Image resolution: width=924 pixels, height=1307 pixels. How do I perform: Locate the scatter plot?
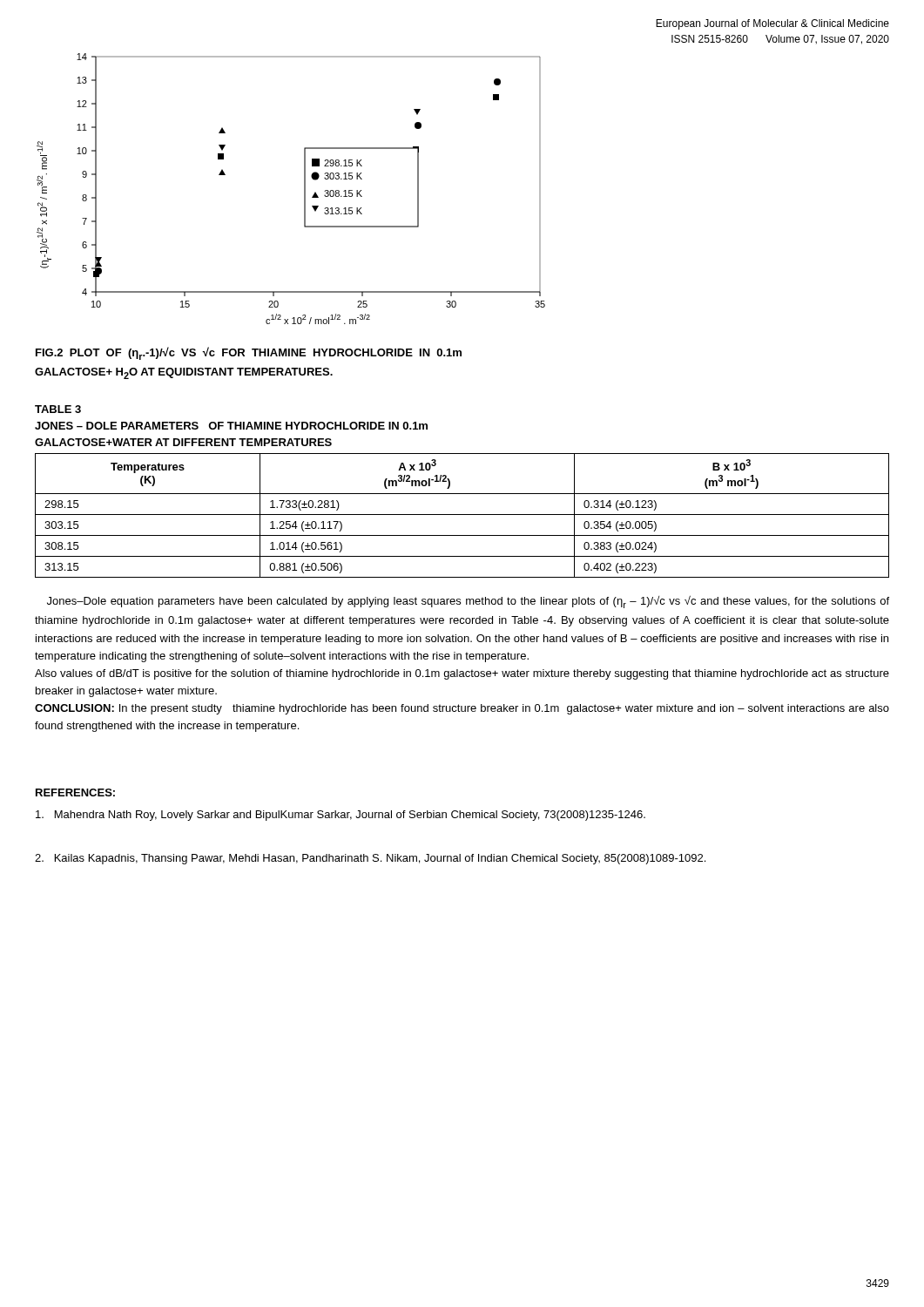point(296,192)
